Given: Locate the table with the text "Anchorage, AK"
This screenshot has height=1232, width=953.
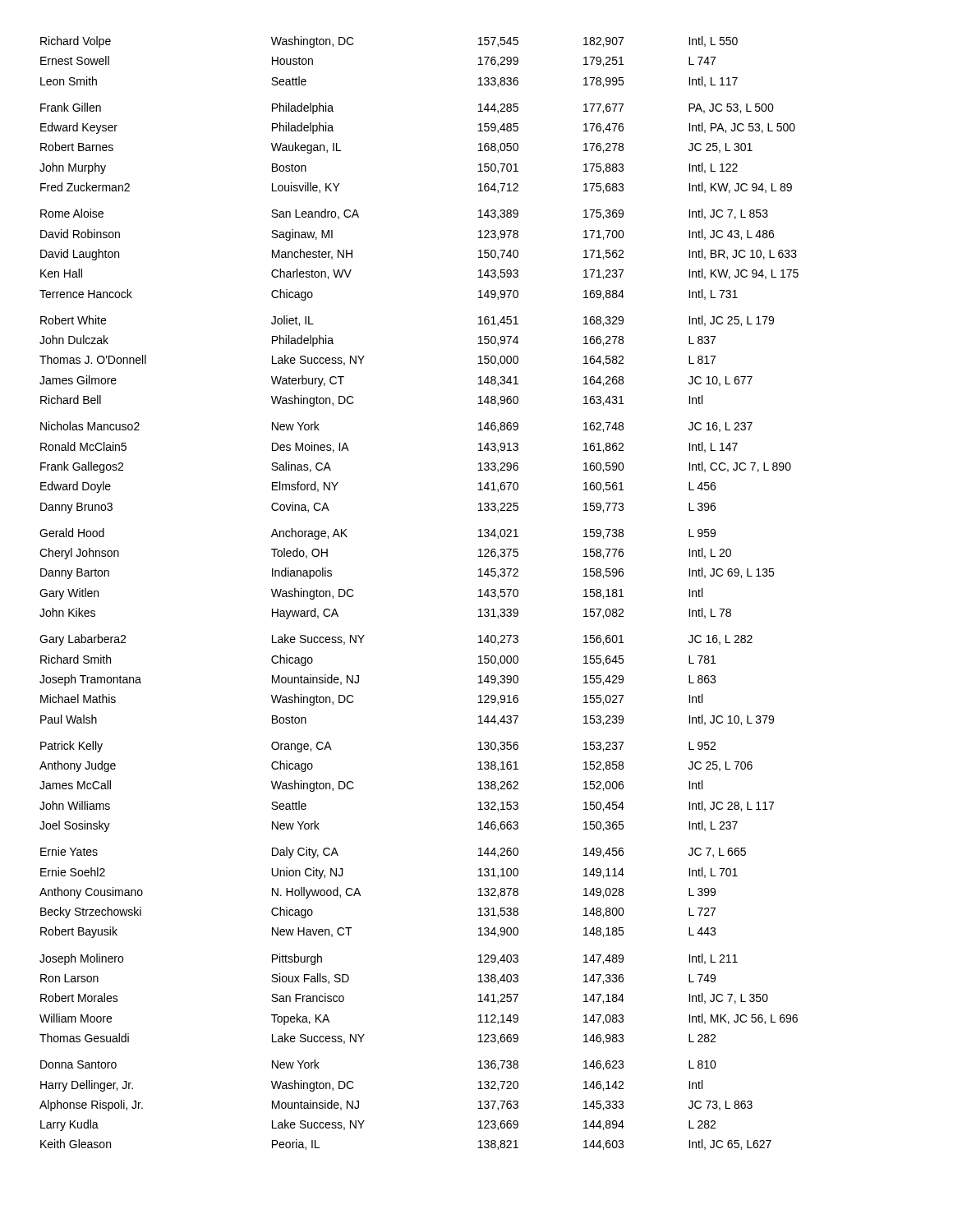Looking at the screenshot, I should point(476,590).
